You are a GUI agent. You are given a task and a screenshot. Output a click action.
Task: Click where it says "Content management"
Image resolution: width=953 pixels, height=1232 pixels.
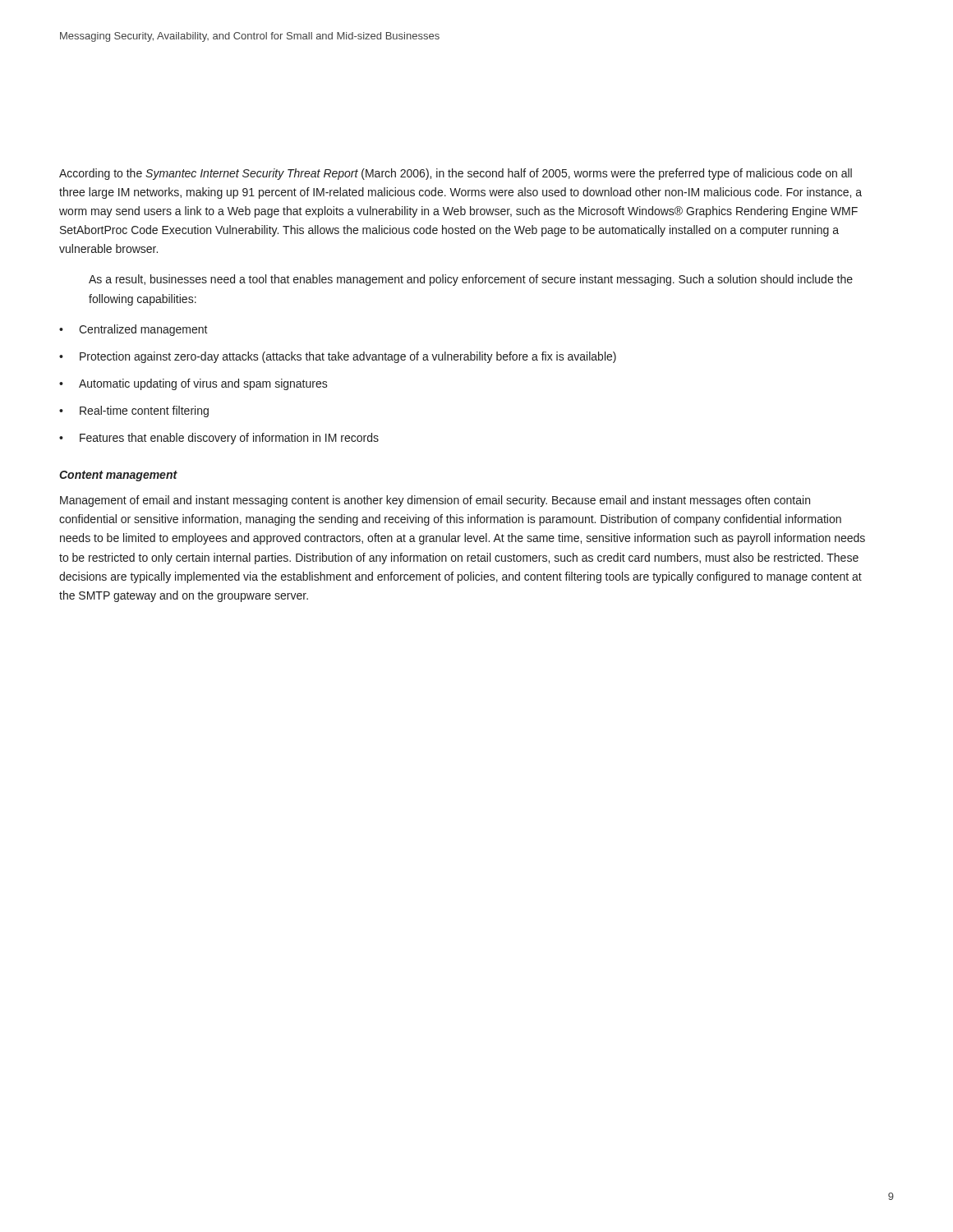[x=118, y=475]
